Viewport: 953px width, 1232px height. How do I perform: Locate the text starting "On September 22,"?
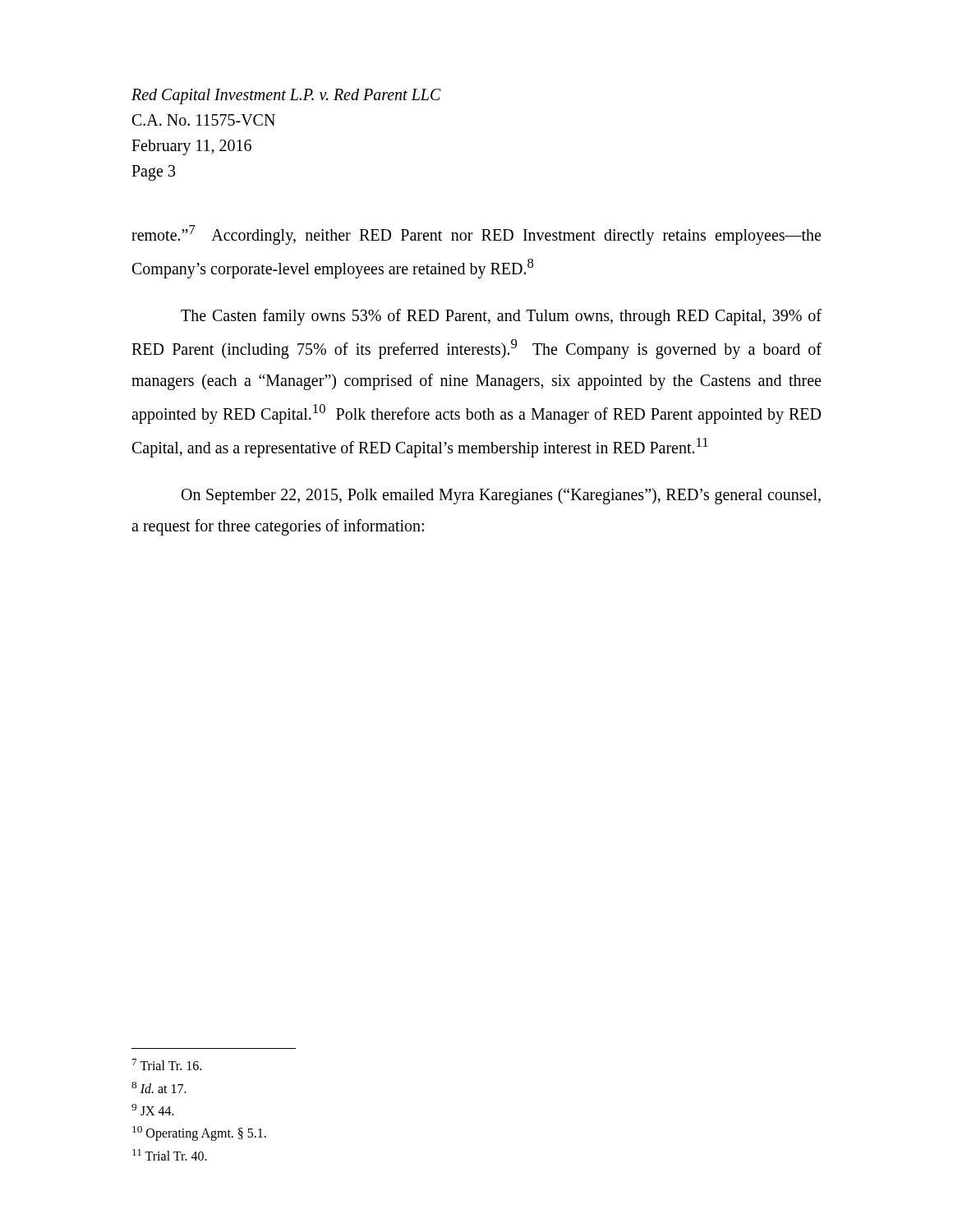coord(476,510)
